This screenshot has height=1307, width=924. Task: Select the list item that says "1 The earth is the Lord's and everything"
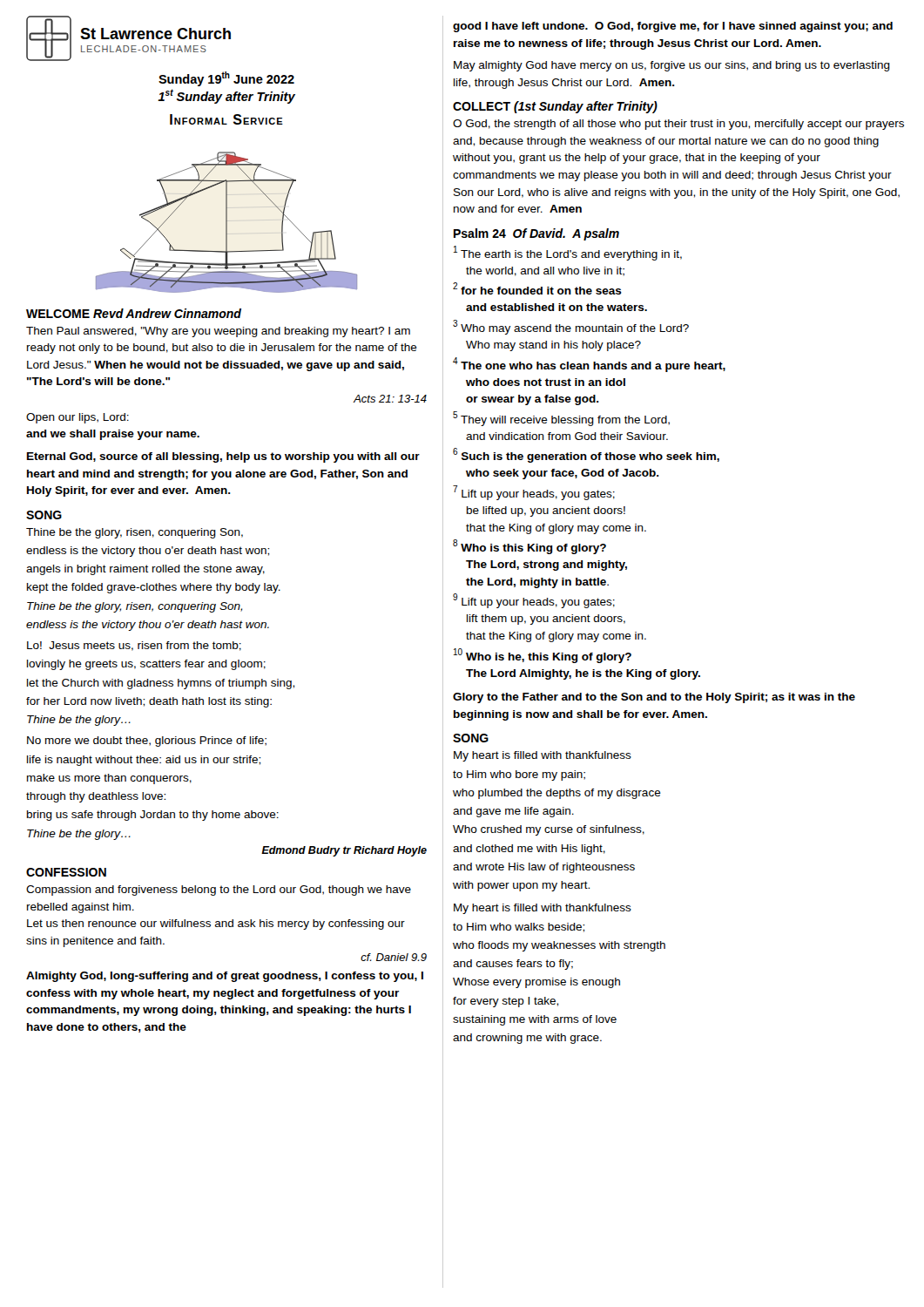pyautogui.click(x=568, y=261)
